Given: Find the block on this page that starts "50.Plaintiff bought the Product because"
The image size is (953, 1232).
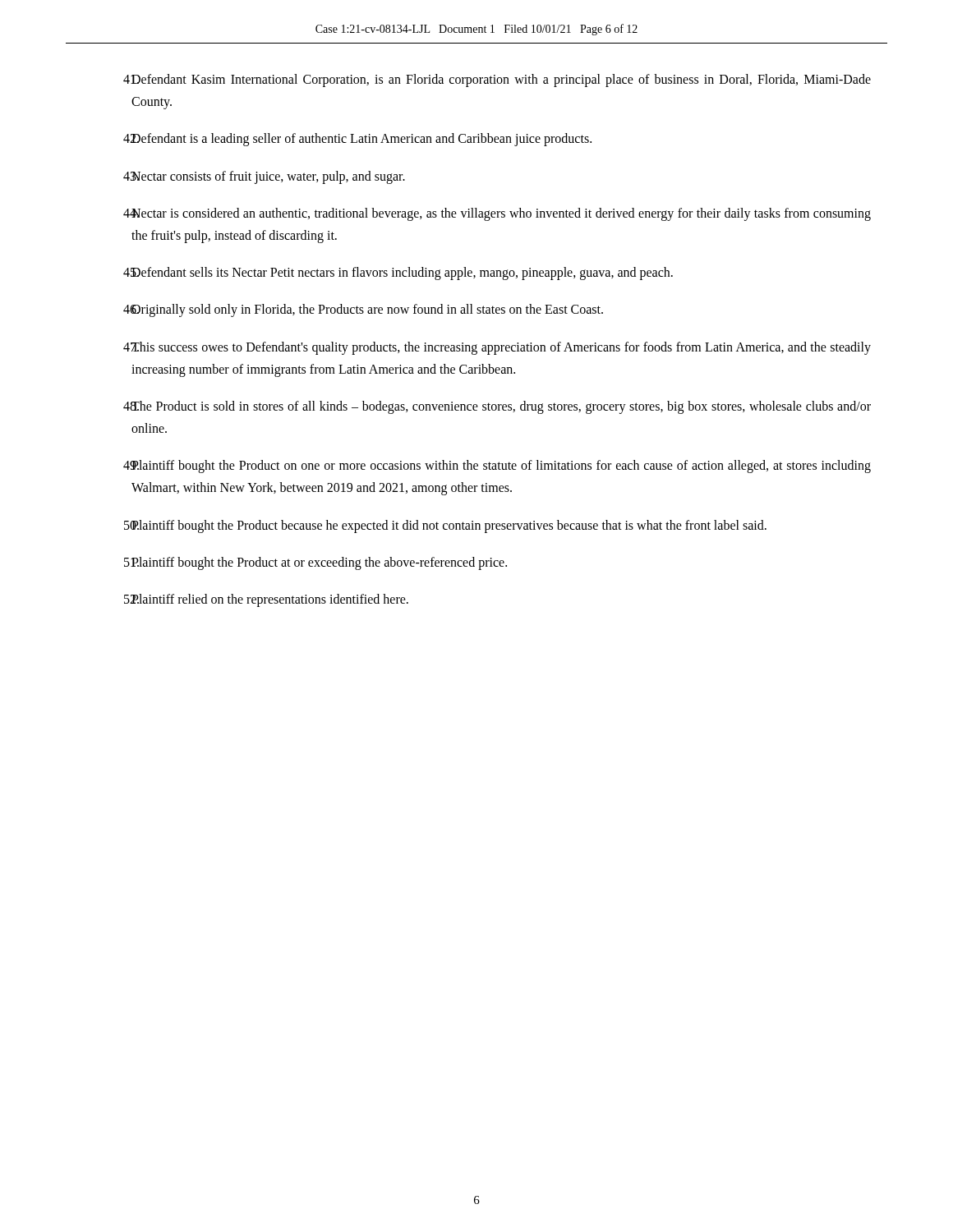Looking at the screenshot, I should coord(476,525).
